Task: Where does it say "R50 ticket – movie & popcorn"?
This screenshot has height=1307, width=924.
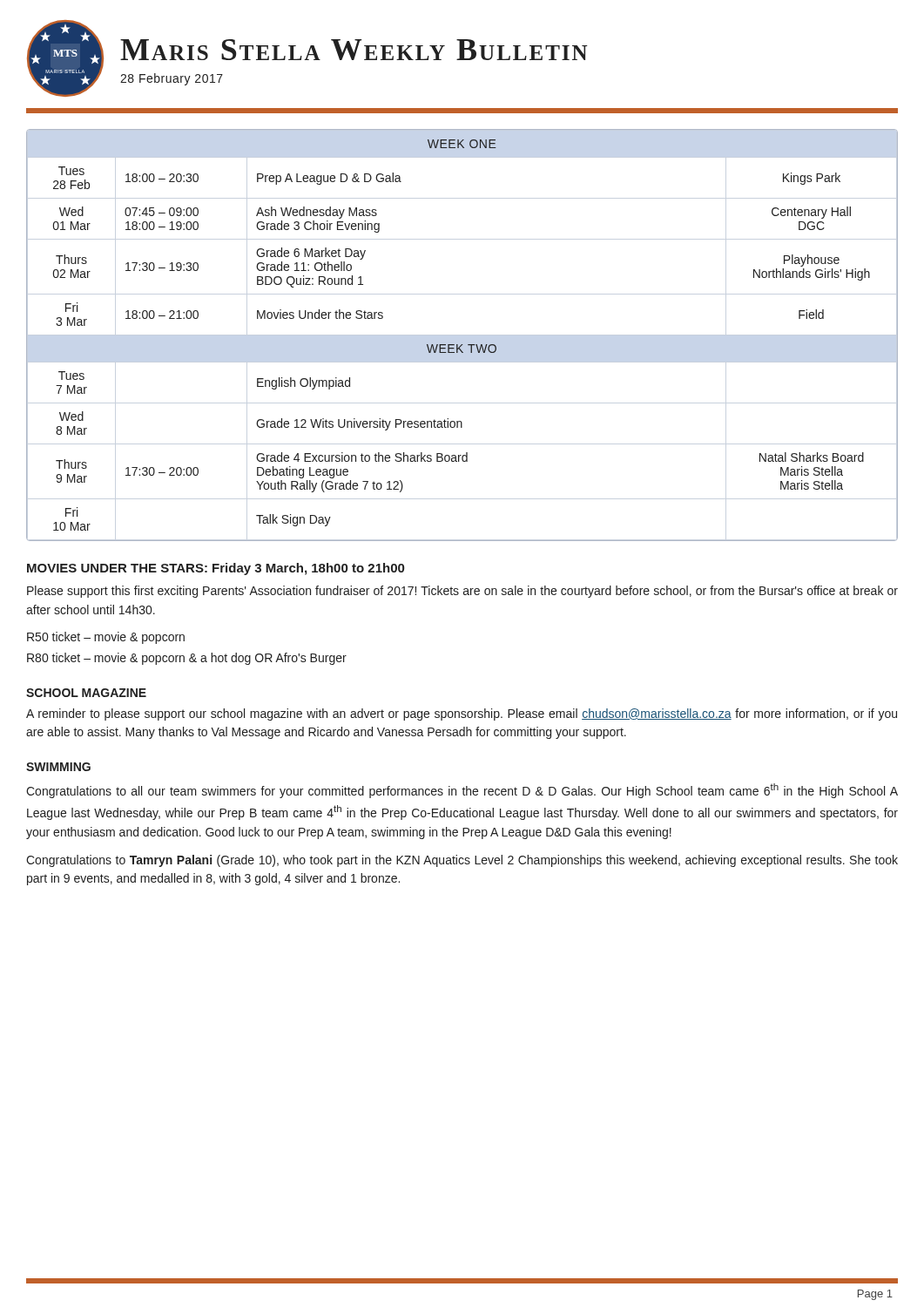Action: click(106, 637)
